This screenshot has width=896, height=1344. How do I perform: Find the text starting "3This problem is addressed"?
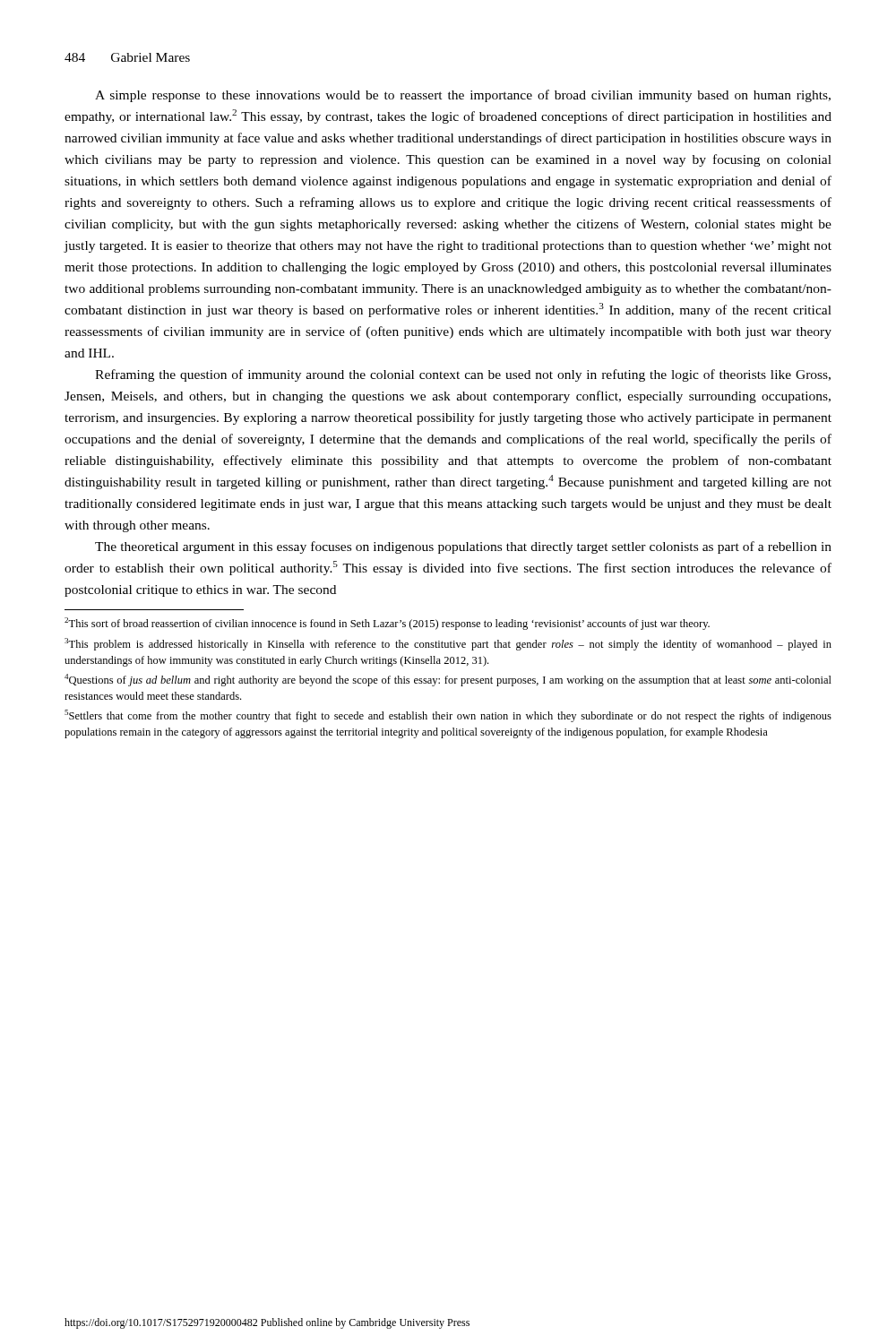click(x=448, y=651)
